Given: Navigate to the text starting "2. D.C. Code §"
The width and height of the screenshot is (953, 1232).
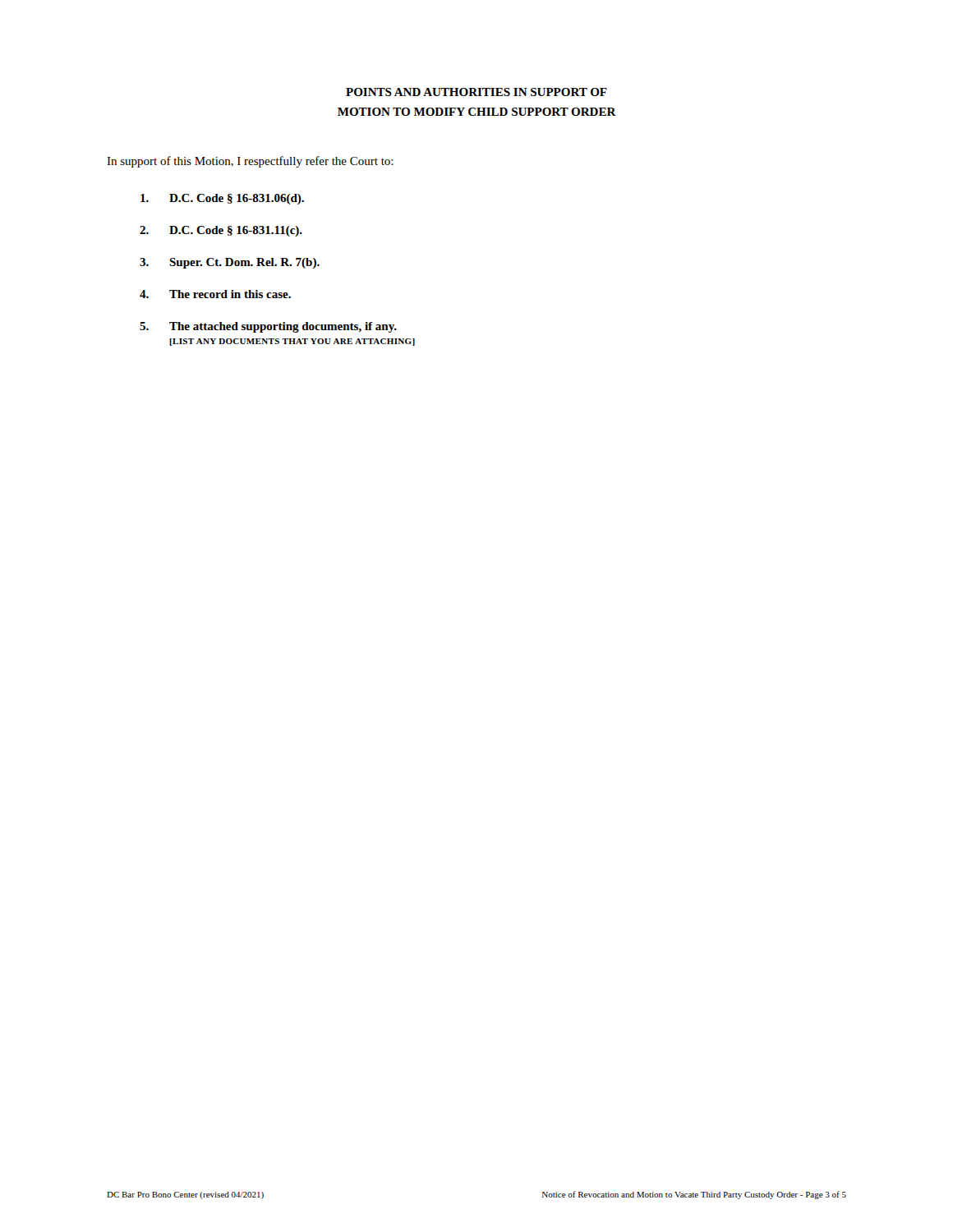Looking at the screenshot, I should [x=221, y=230].
